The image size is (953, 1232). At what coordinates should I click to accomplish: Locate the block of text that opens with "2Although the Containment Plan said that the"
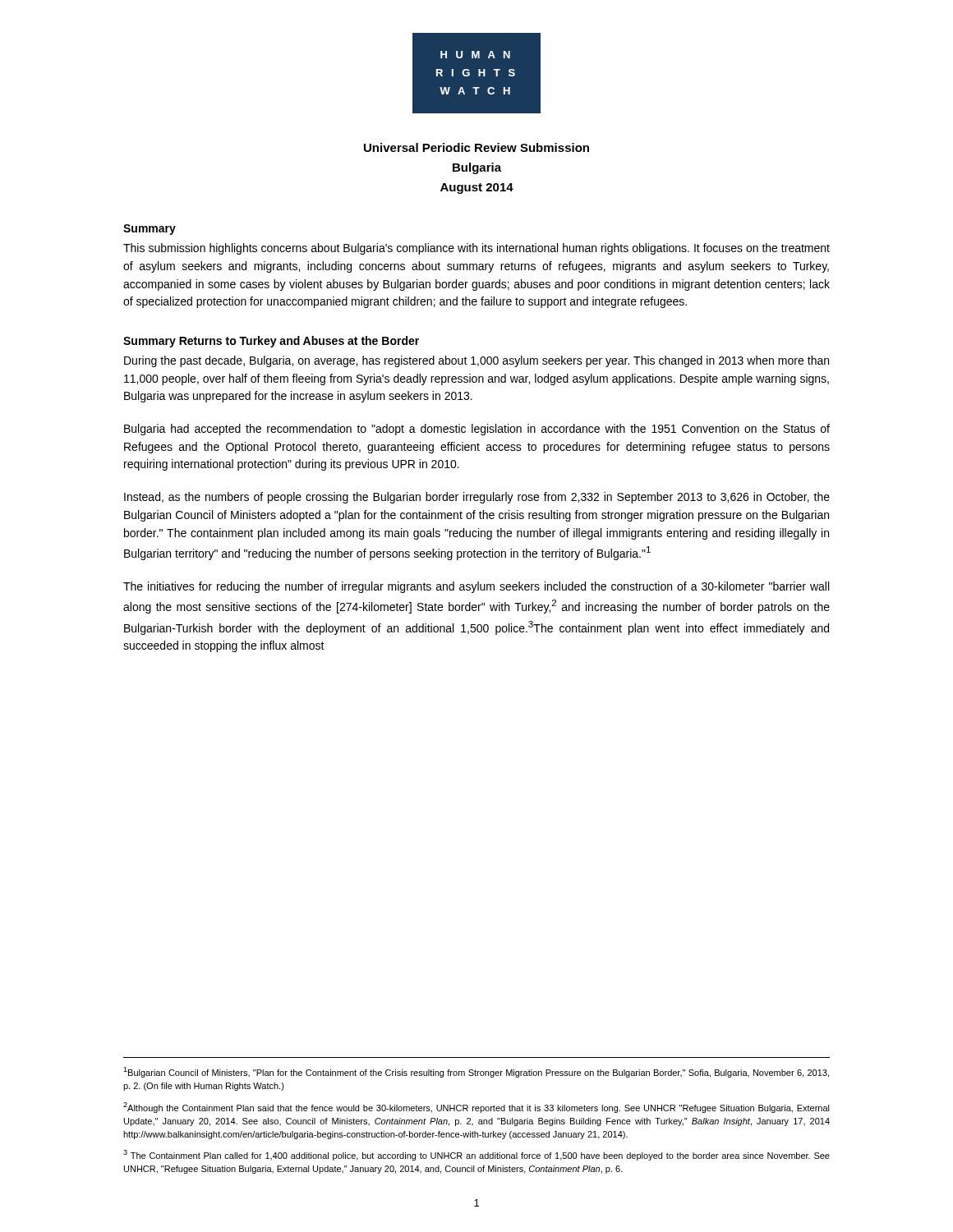pyautogui.click(x=476, y=1120)
